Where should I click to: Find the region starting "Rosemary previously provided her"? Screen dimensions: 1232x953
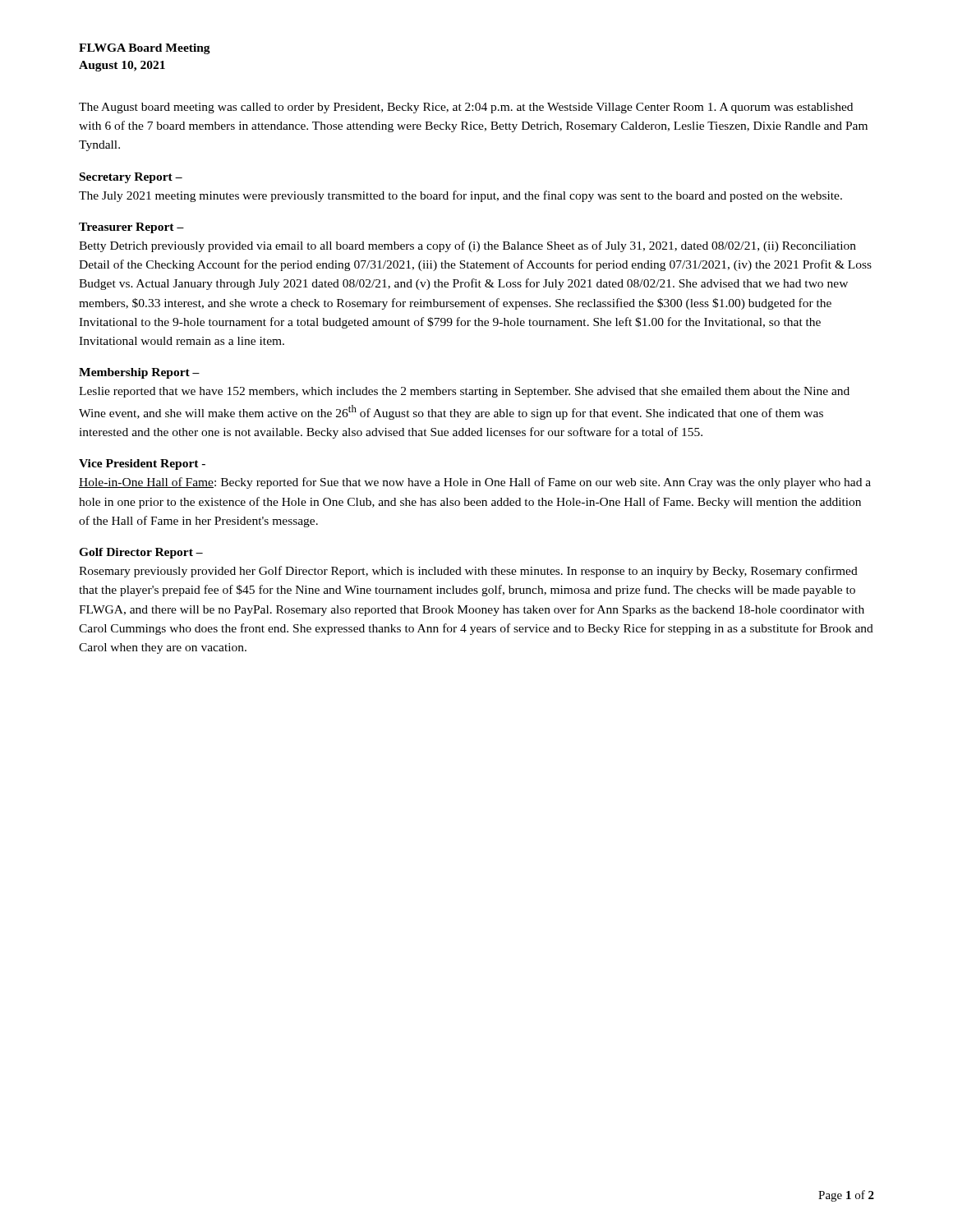[x=476, y=609]
